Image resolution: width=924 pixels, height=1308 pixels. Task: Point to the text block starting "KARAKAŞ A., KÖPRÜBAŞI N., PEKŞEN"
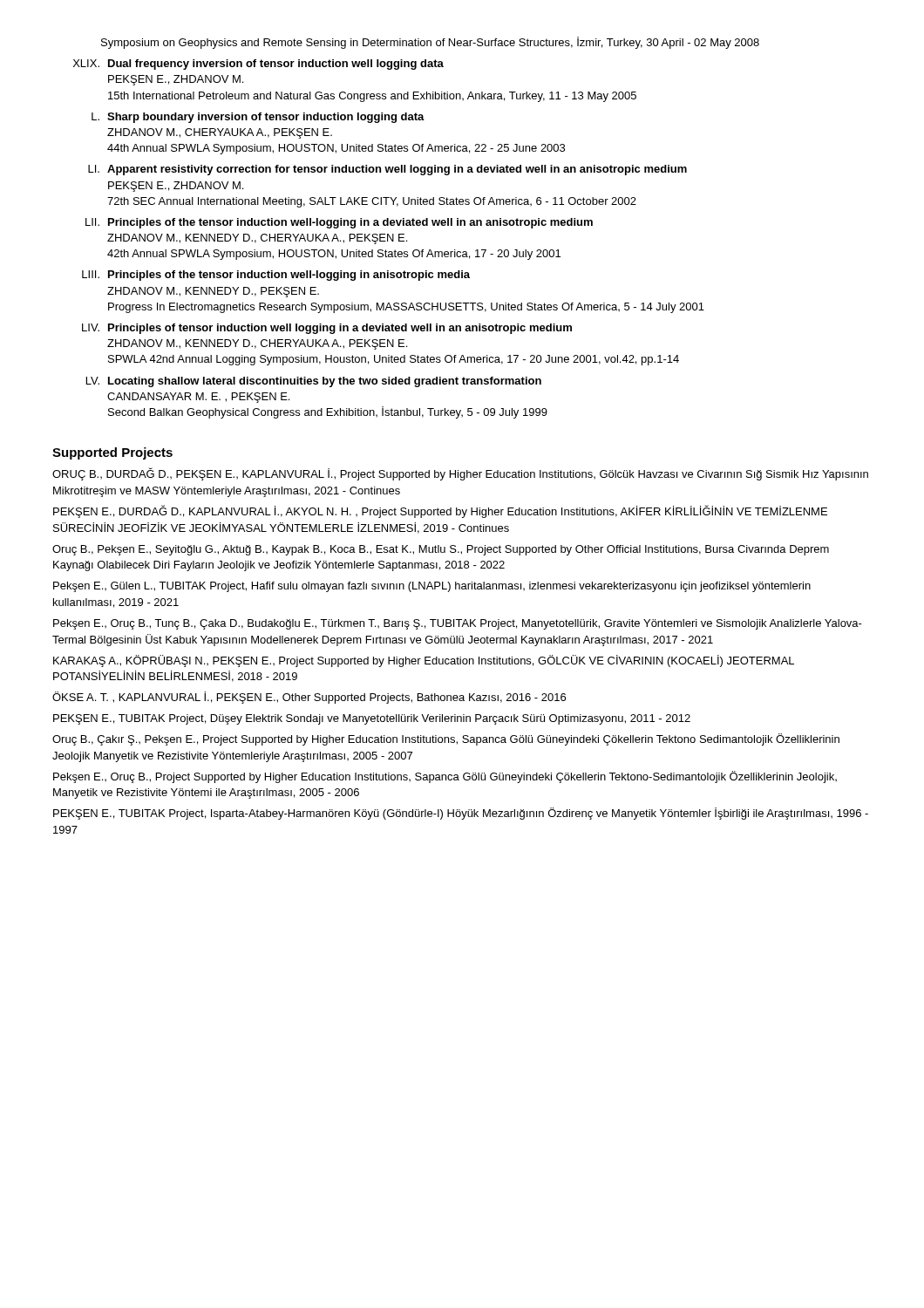click(423, 668)
